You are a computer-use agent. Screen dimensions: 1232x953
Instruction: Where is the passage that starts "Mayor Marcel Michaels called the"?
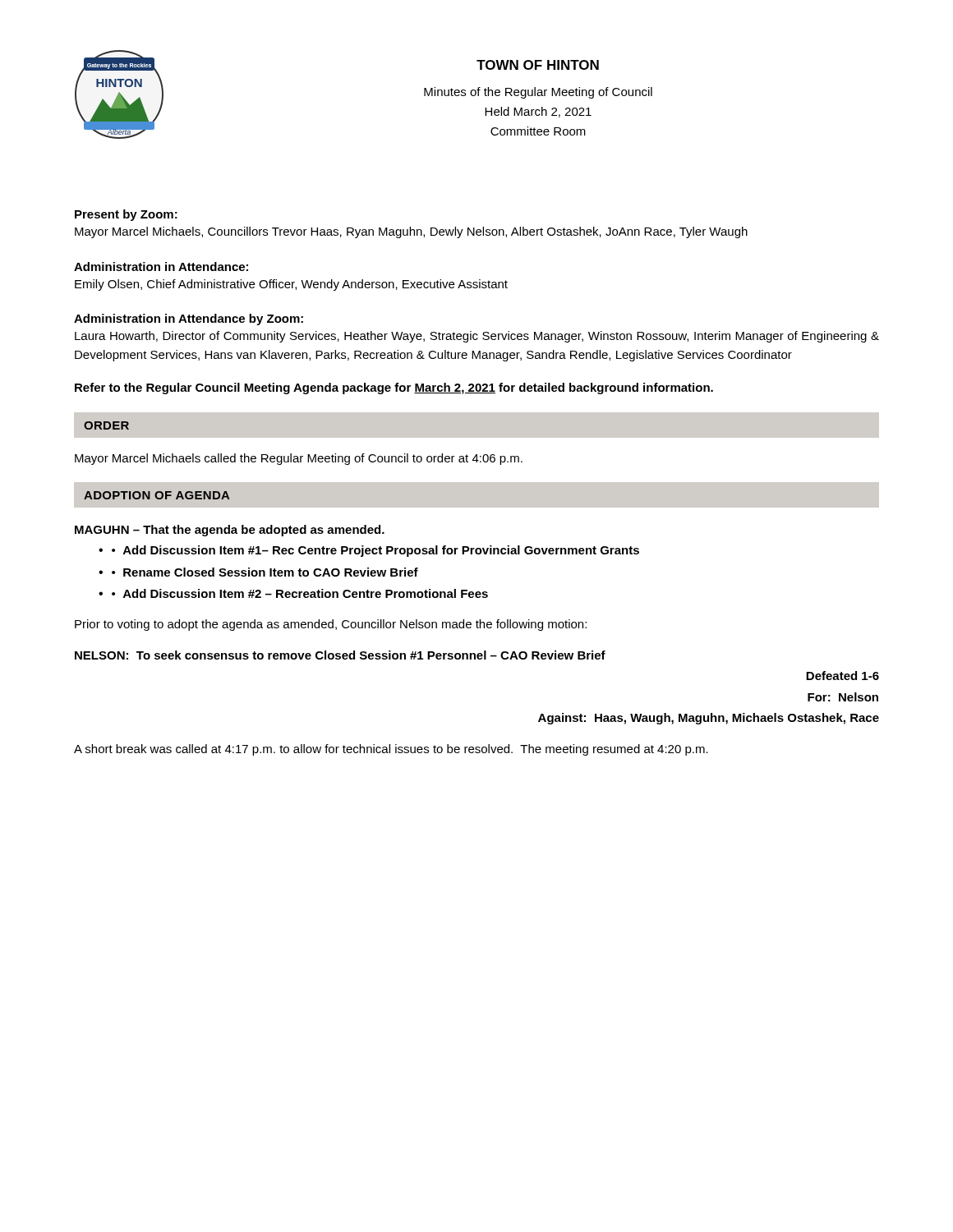(299, 458)
